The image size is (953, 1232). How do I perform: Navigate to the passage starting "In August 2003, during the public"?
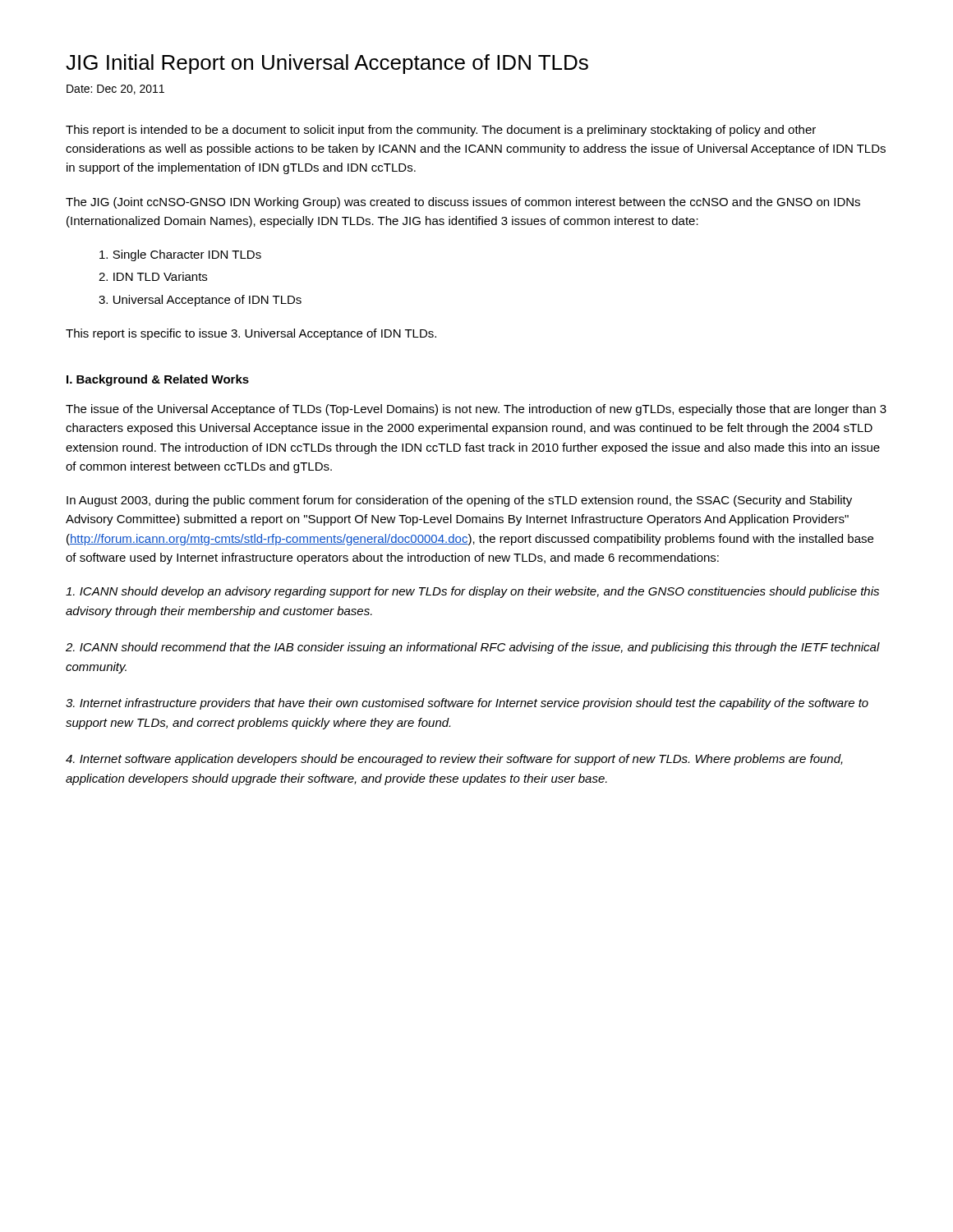(x=476, y=529)
